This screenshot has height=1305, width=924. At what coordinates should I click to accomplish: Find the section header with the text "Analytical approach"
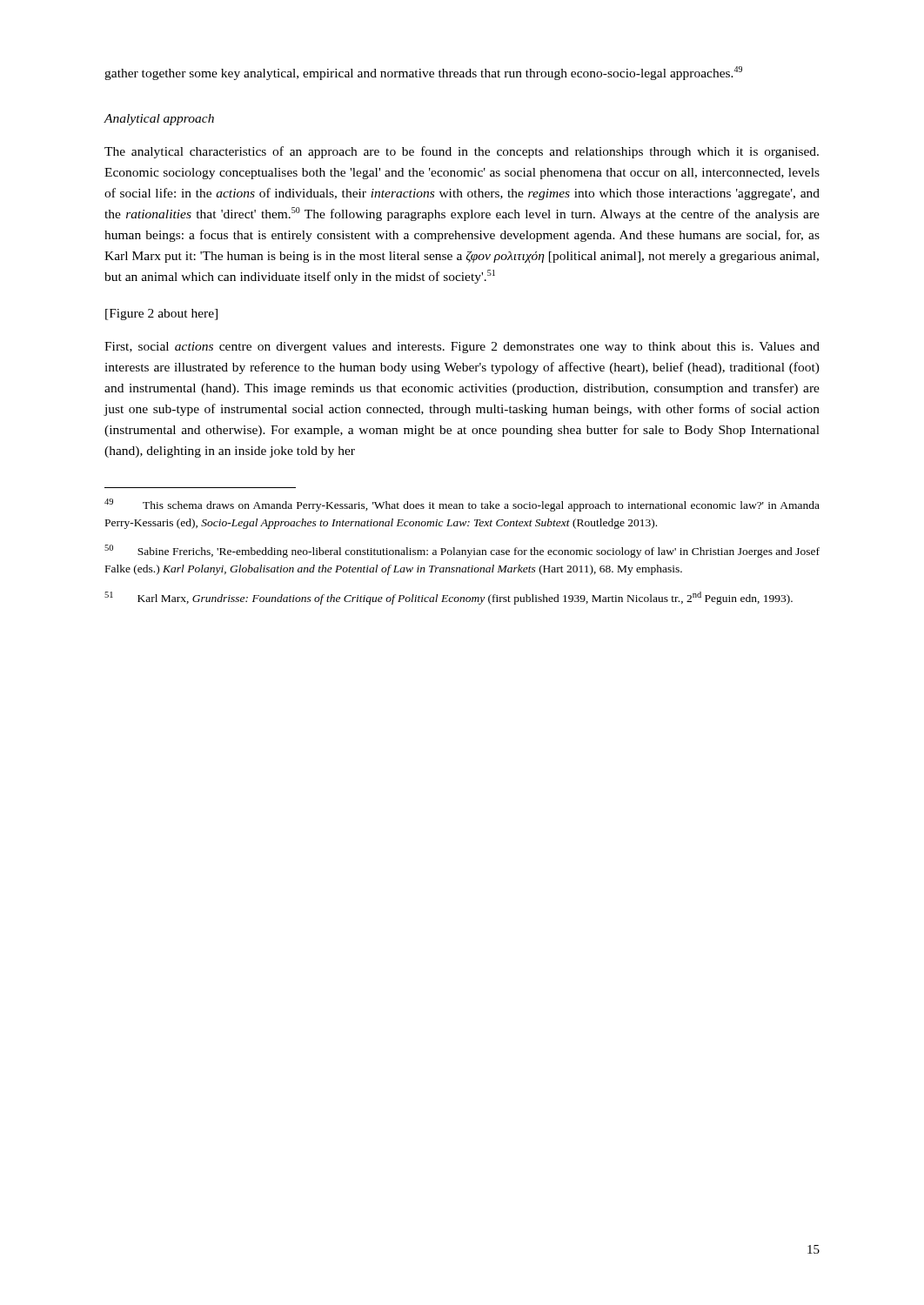pyautogui.click(x=159, y=118)
